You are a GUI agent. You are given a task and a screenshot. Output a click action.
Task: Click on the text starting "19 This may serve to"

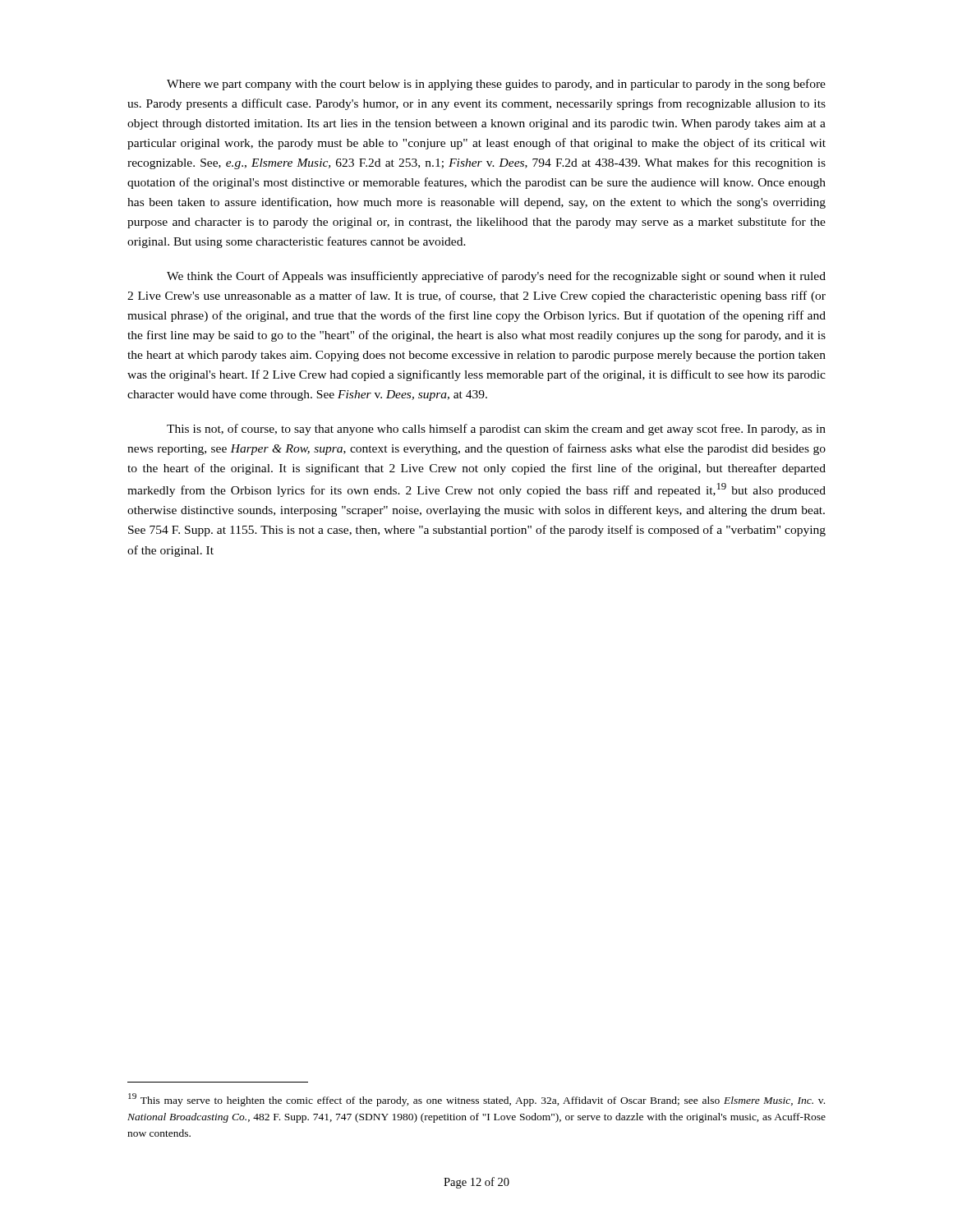tap(476, 1115)
